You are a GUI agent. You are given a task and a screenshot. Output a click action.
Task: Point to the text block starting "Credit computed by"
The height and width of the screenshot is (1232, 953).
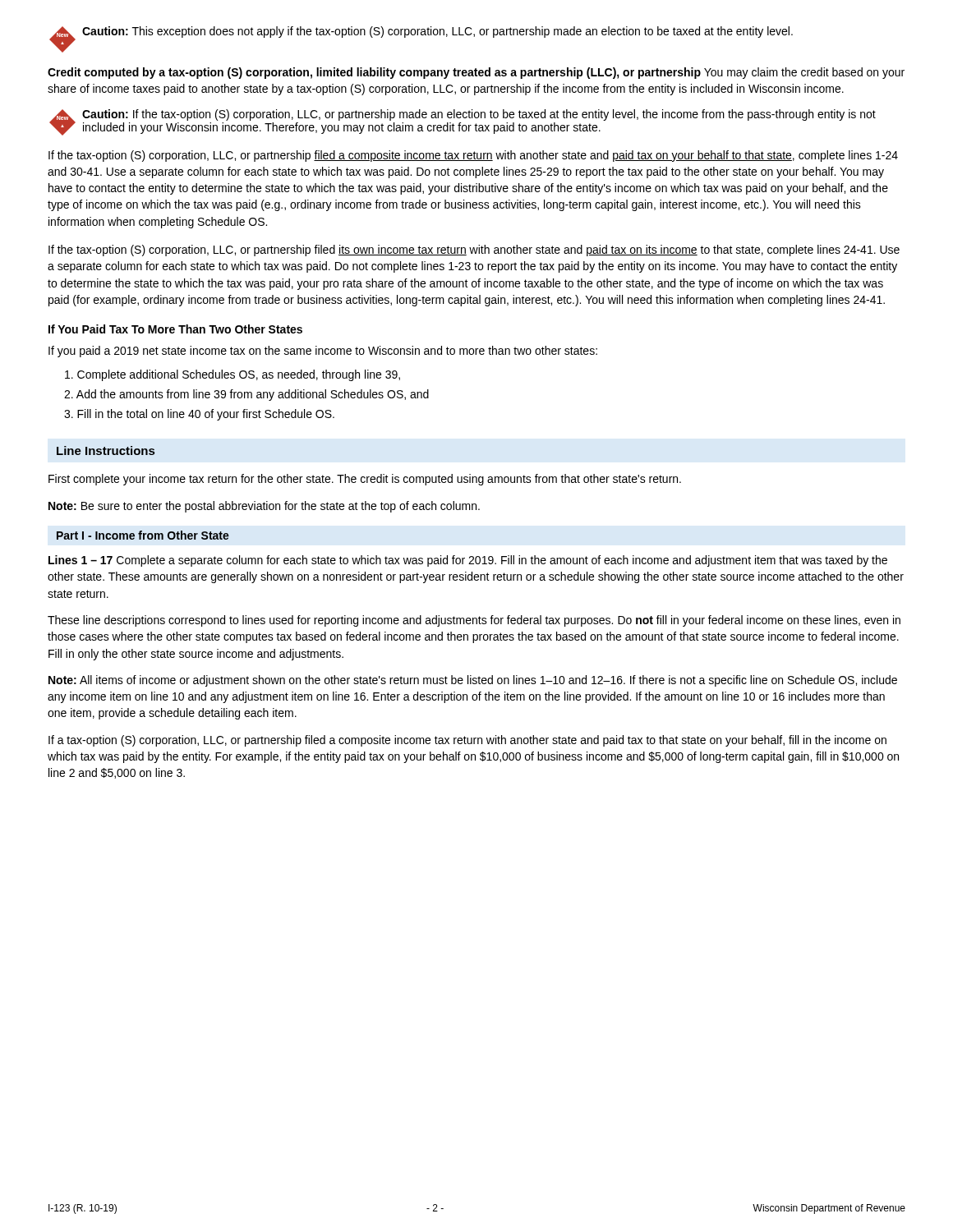[476, 81]
